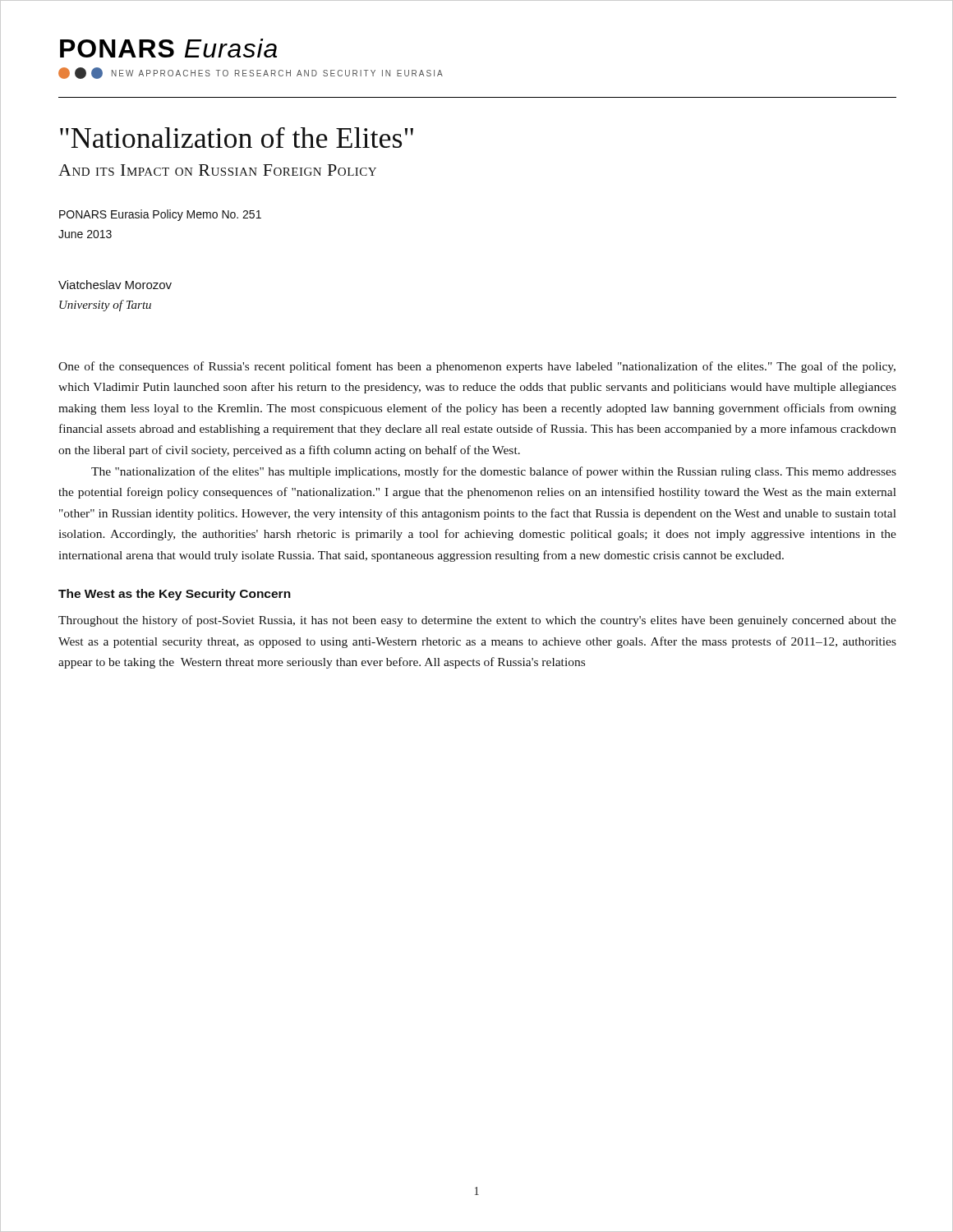Navigate to the region starting "Viatcheslav Morozov University of Tartu"
The width and height of the screenshot is (953, 1232).
click(115, 285)
